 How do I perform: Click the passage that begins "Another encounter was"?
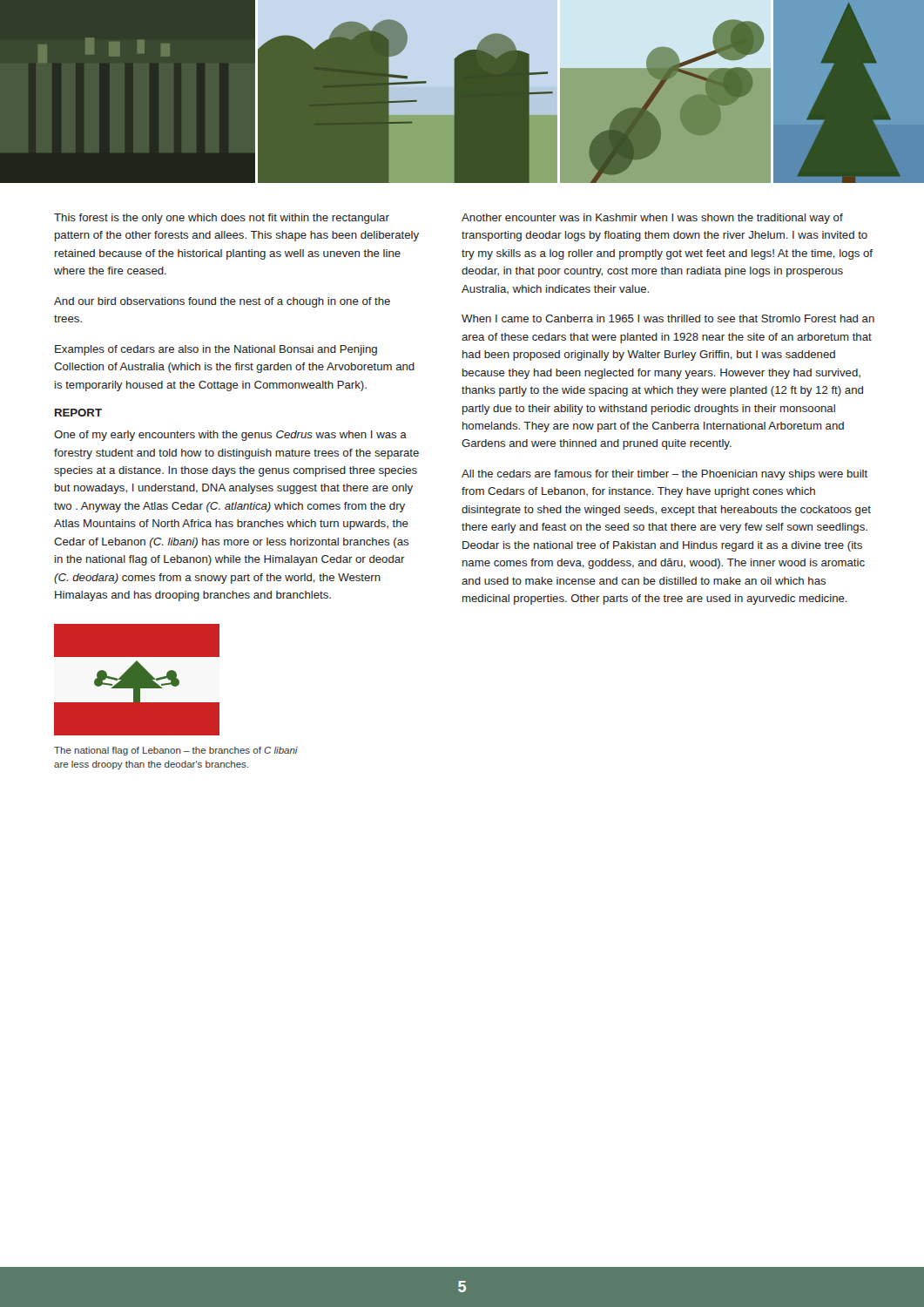(x=667, y=253)
